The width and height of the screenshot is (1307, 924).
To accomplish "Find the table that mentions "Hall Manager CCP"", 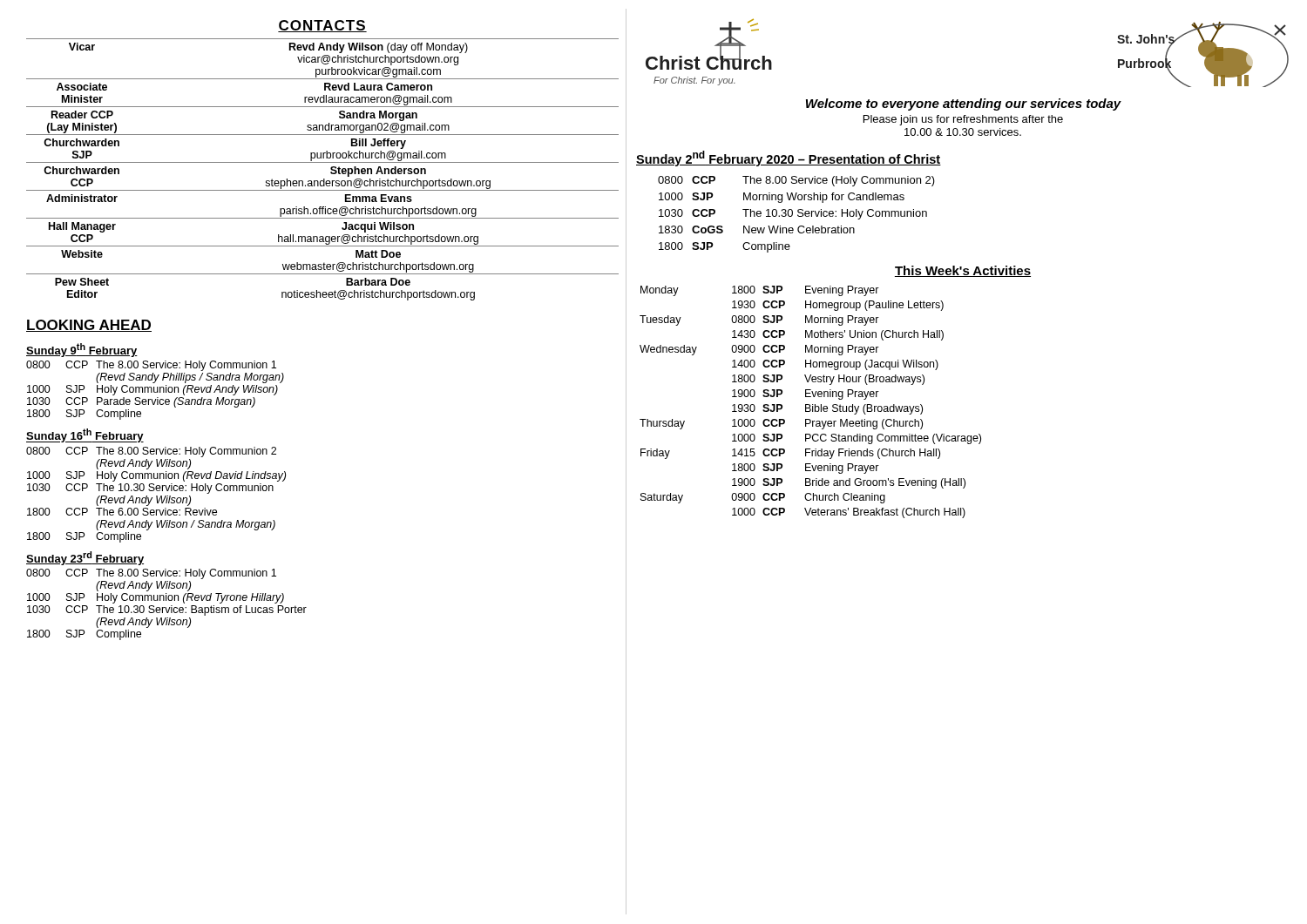I will coord(322,170).
